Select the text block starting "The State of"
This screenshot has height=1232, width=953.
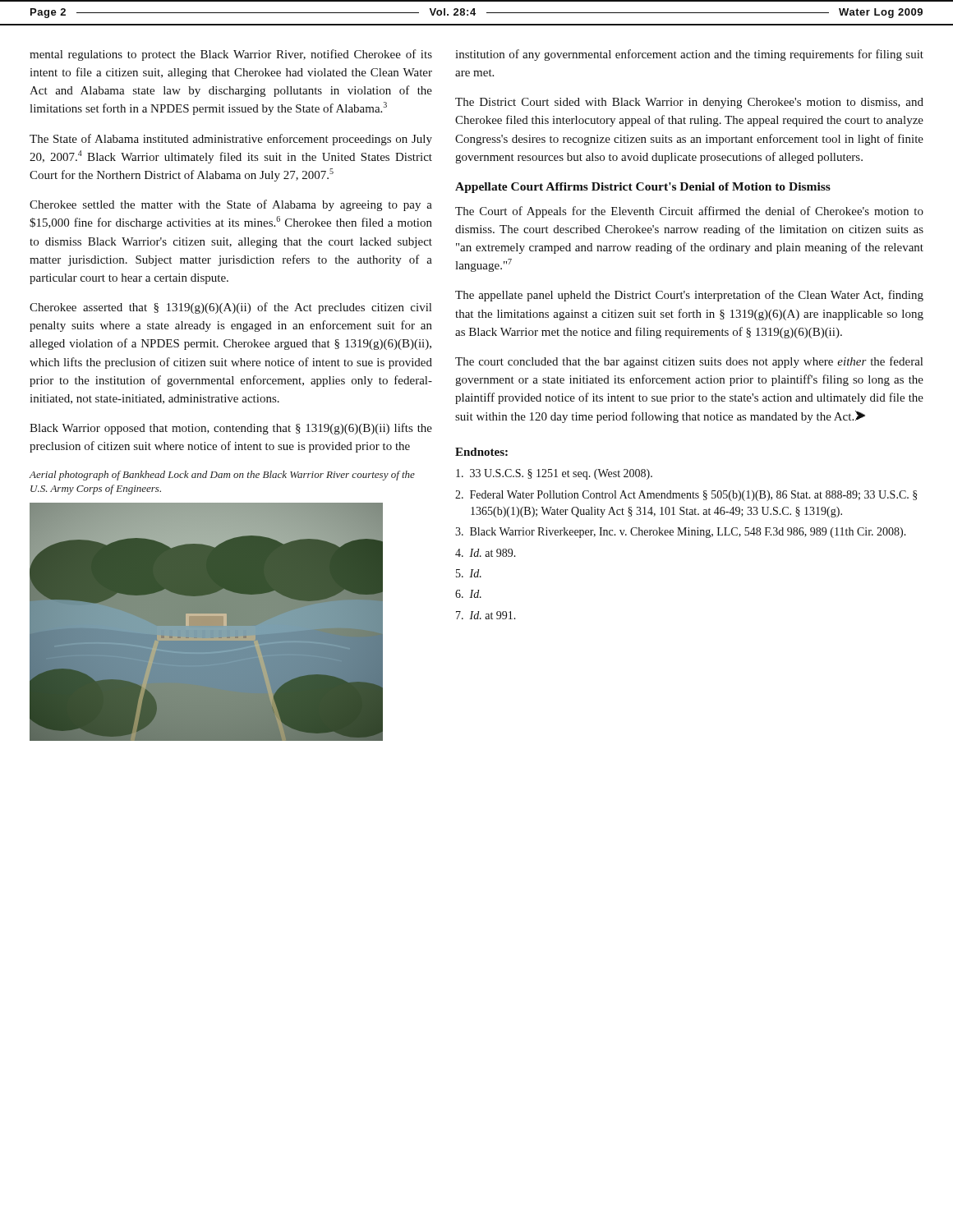pos(231,157)
